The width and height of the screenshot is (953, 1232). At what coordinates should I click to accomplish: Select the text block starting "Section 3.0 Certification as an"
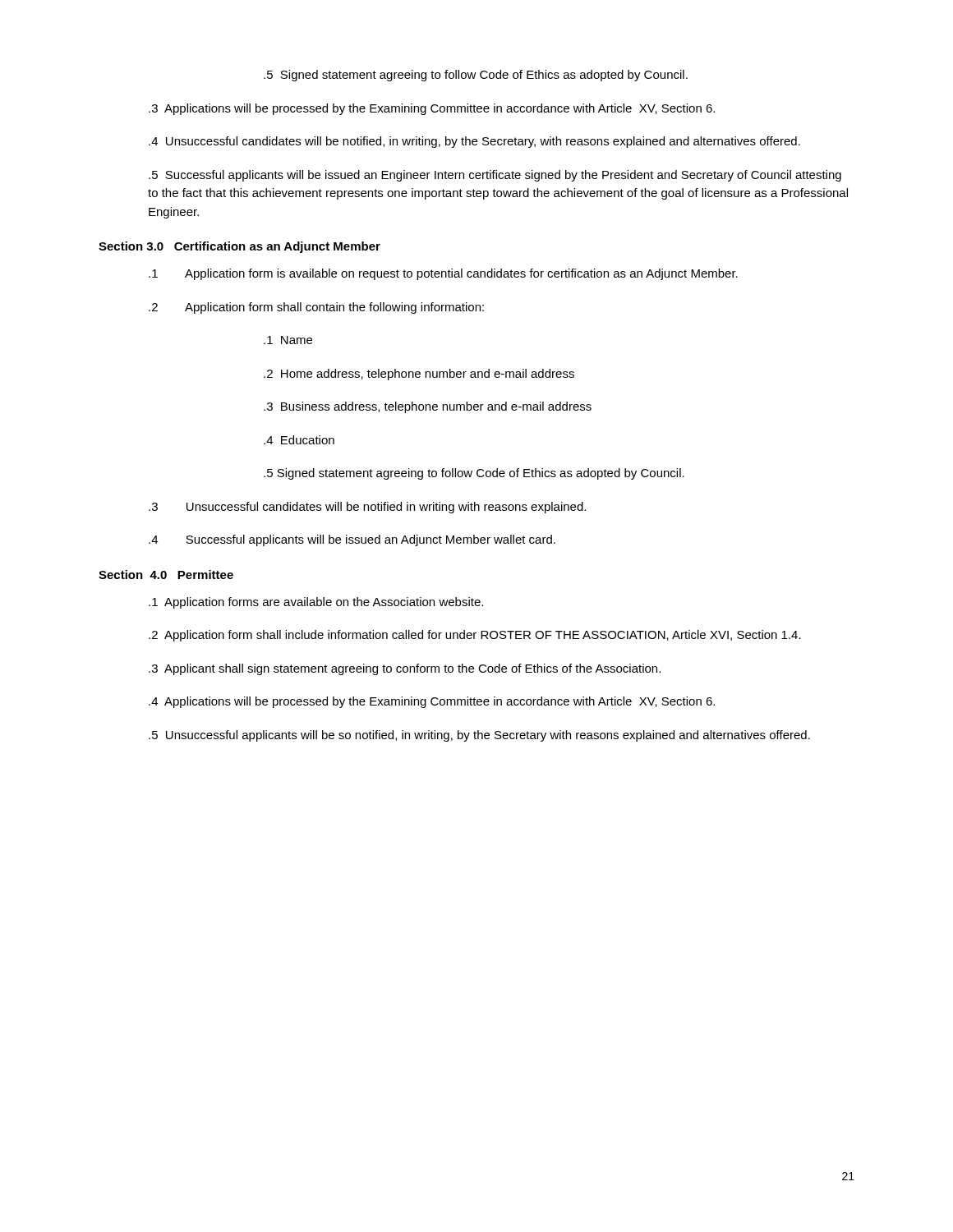(239, 246)
